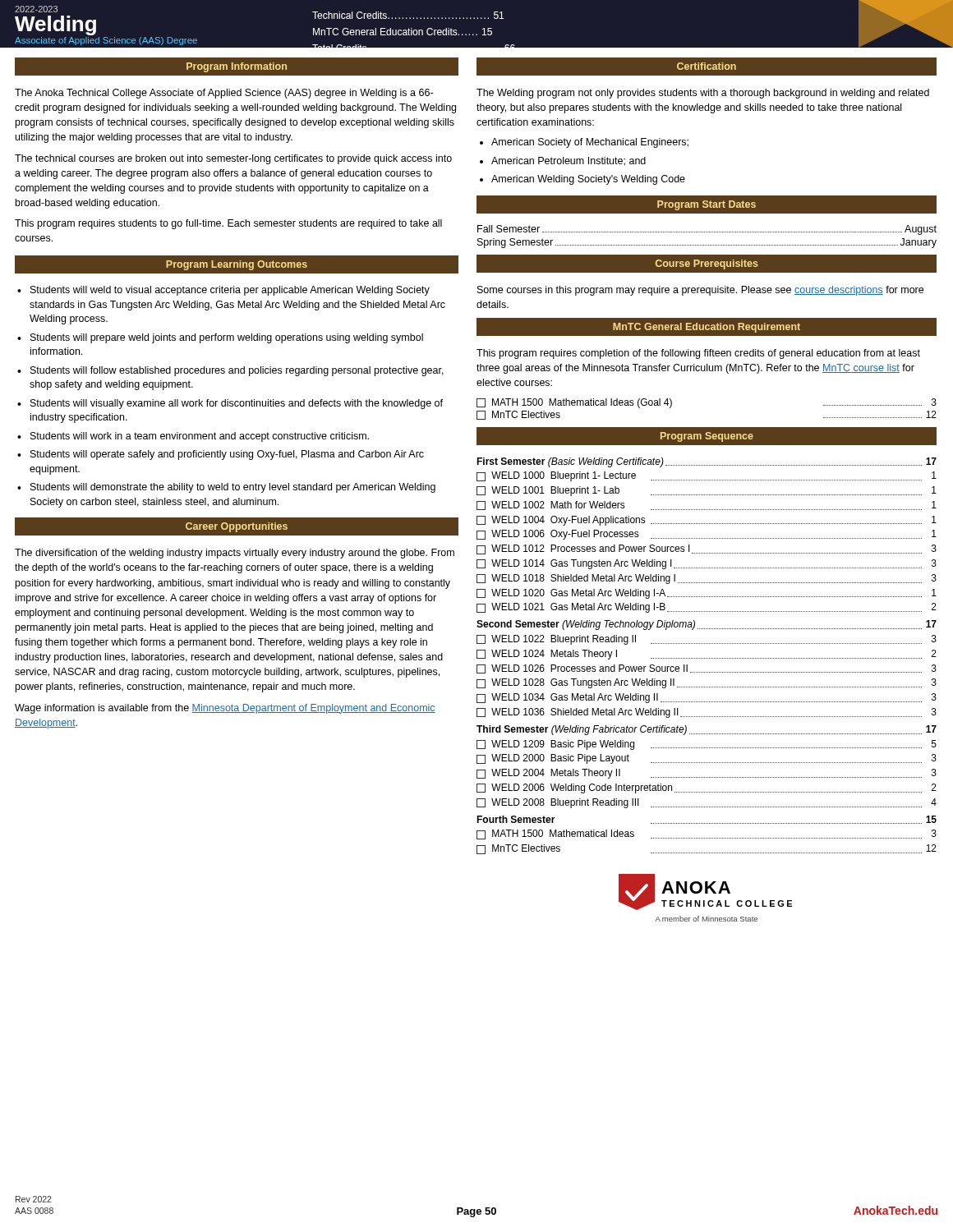This screenshot has height=1232, width=953.
Task: Select the text block that says "The diversification of the welding industry"
Action: pyautogui.click(x=237, y=638)
